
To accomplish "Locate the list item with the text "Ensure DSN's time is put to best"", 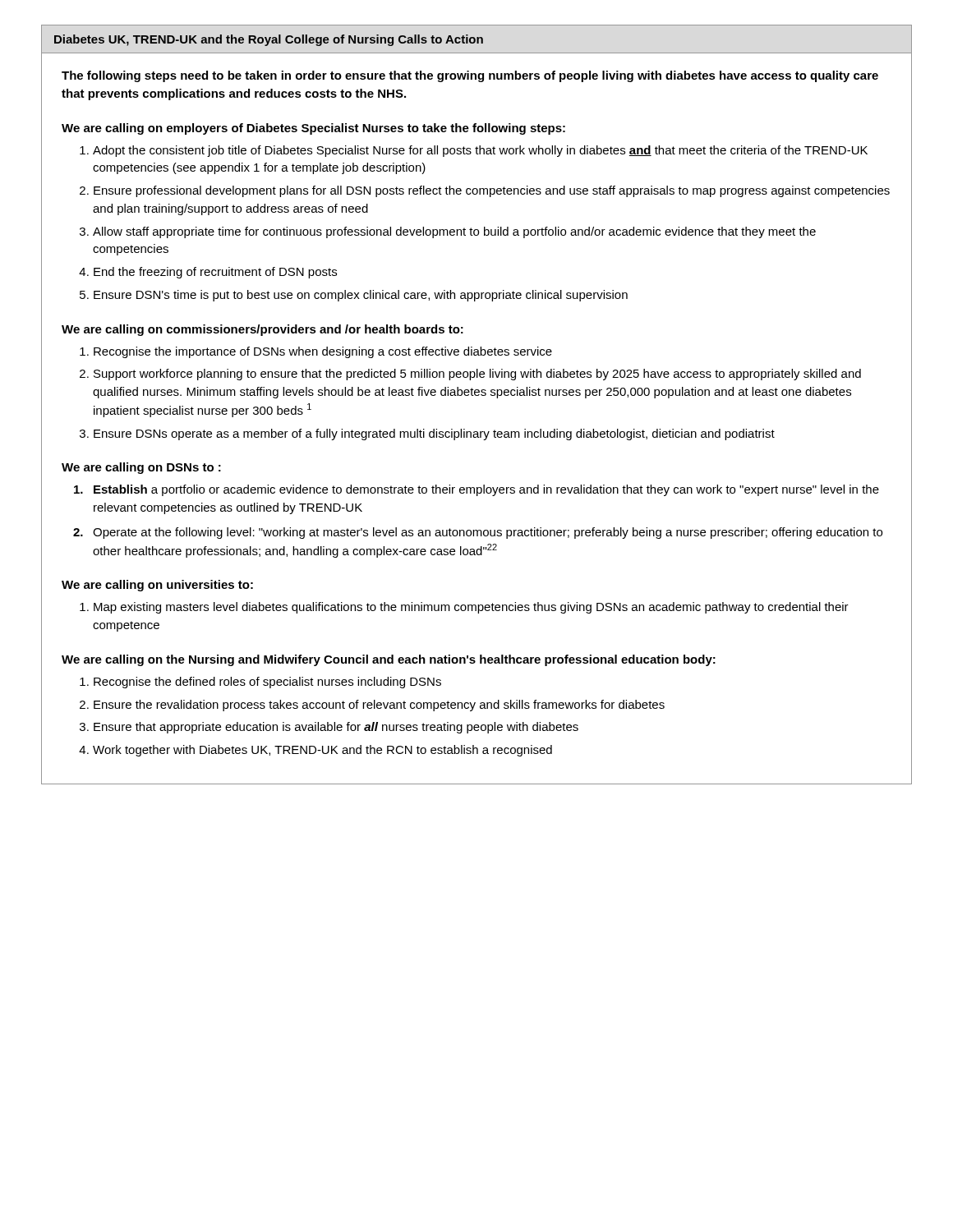I will click(x=360, y=294).
